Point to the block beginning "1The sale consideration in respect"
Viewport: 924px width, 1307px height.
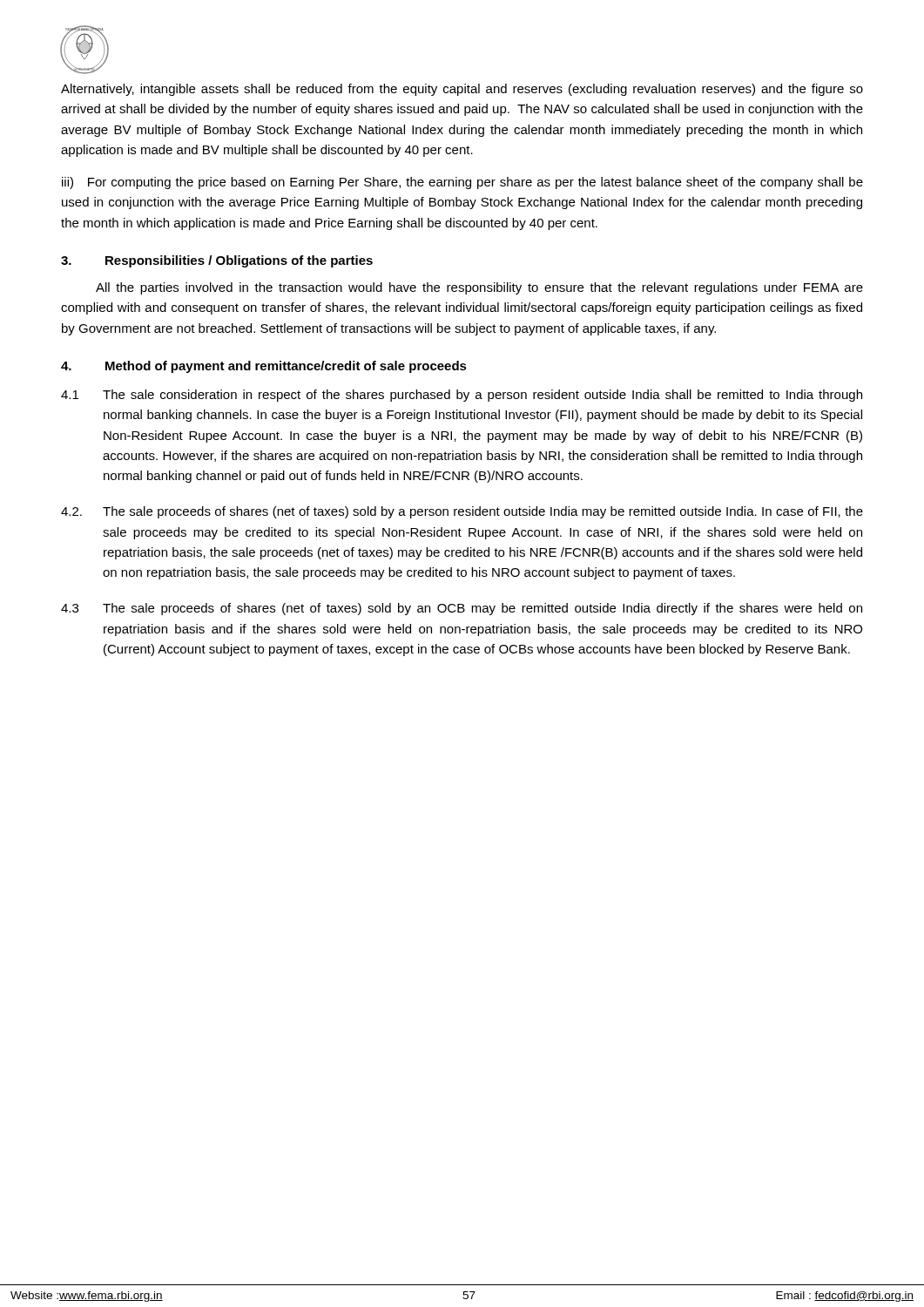pyautogui.click(x=462, y=435)
